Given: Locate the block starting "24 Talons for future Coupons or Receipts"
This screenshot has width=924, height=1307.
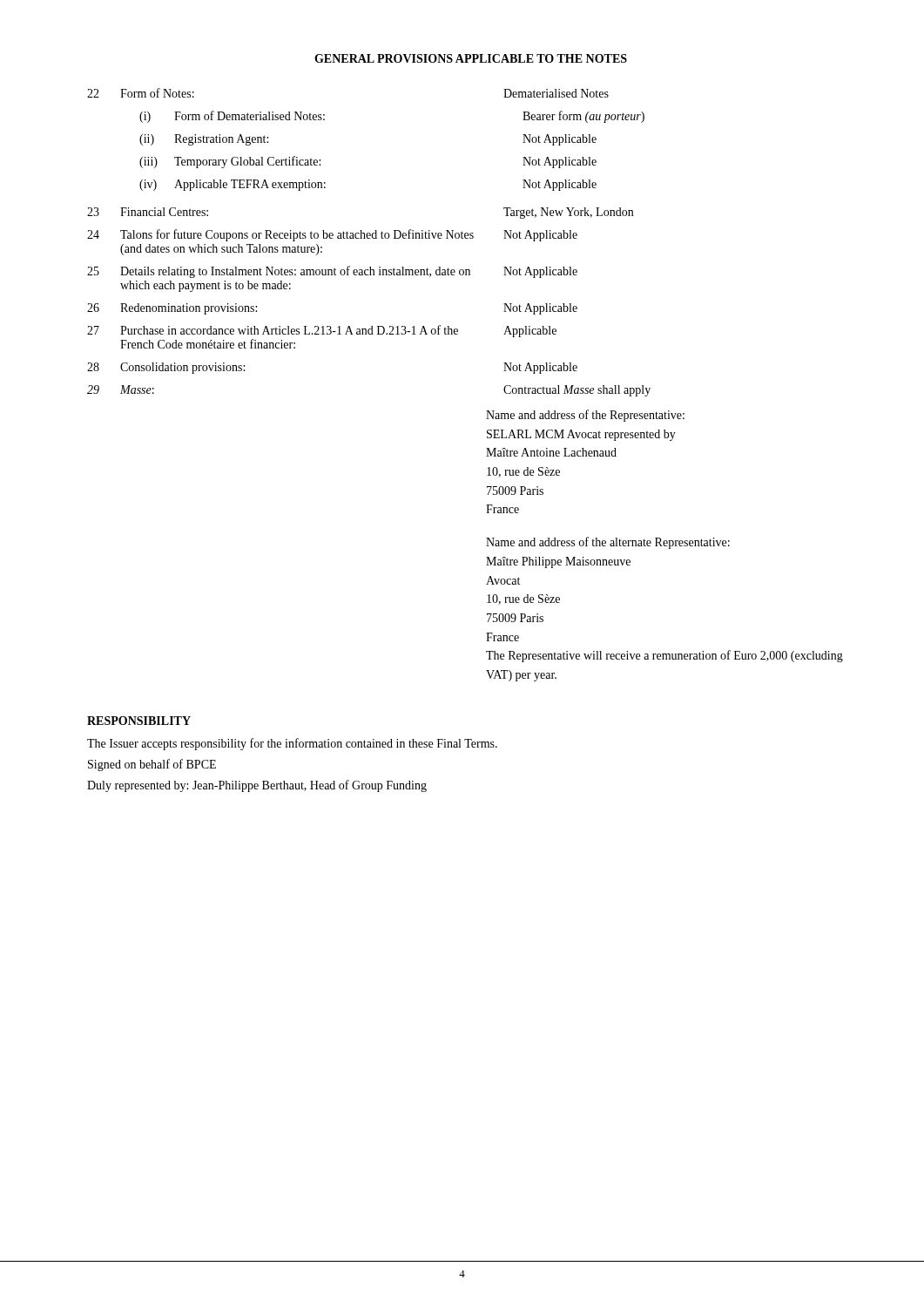Looking at the screenshot, I should pyautogui.click(x=471, y=242).
